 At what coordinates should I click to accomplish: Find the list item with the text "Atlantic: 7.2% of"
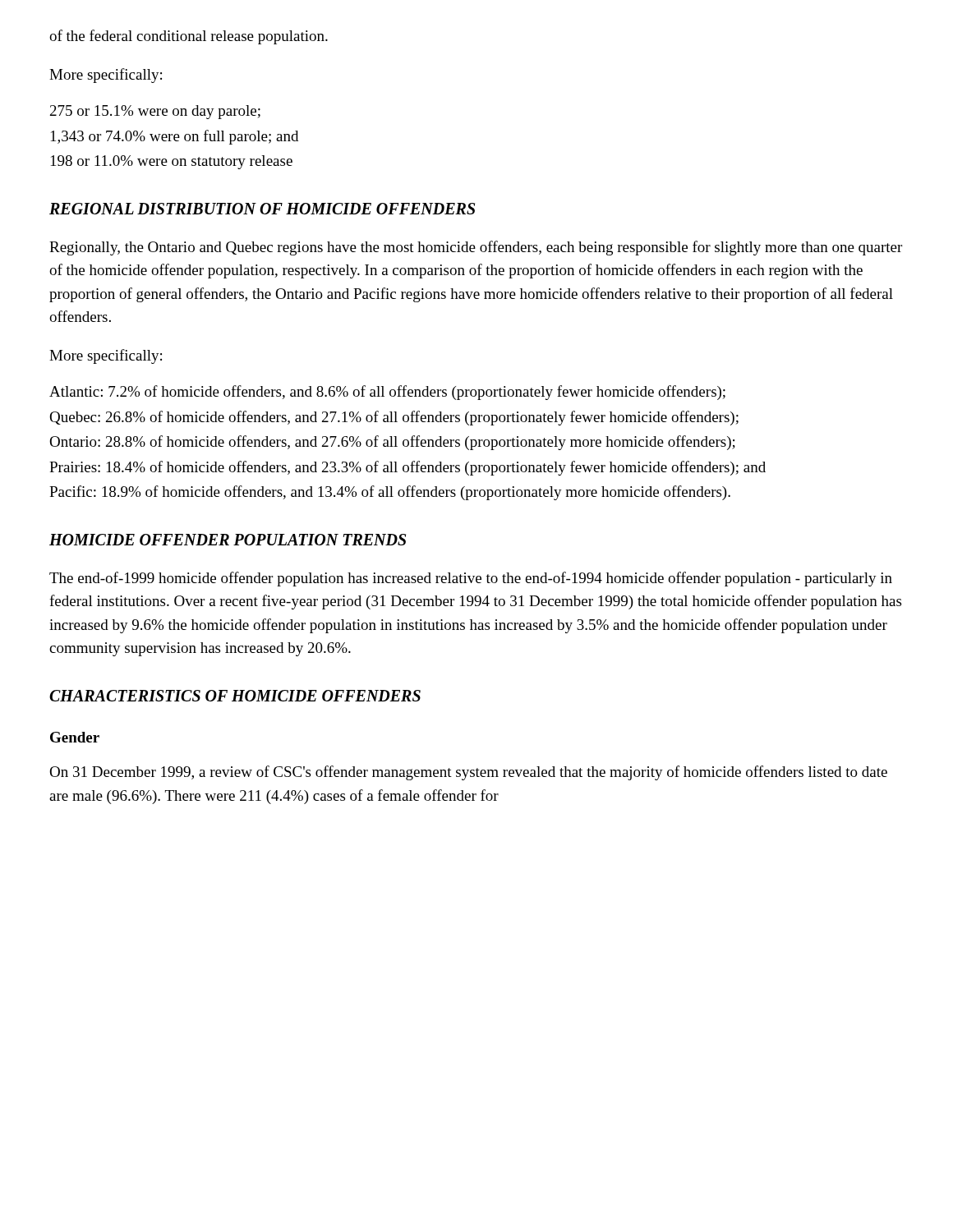tap(388, 391)
